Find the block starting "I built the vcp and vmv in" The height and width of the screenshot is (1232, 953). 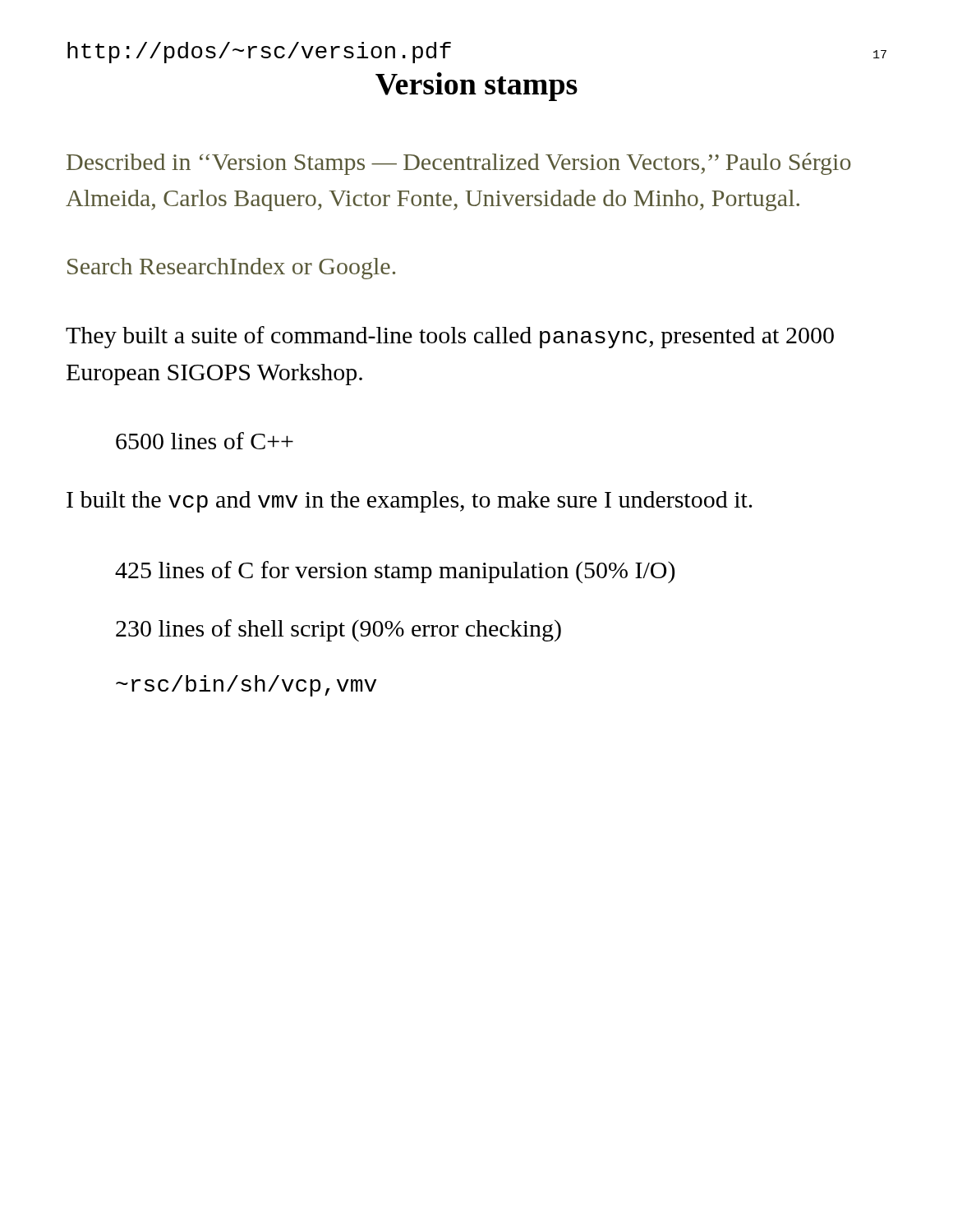tap(410, 500)
